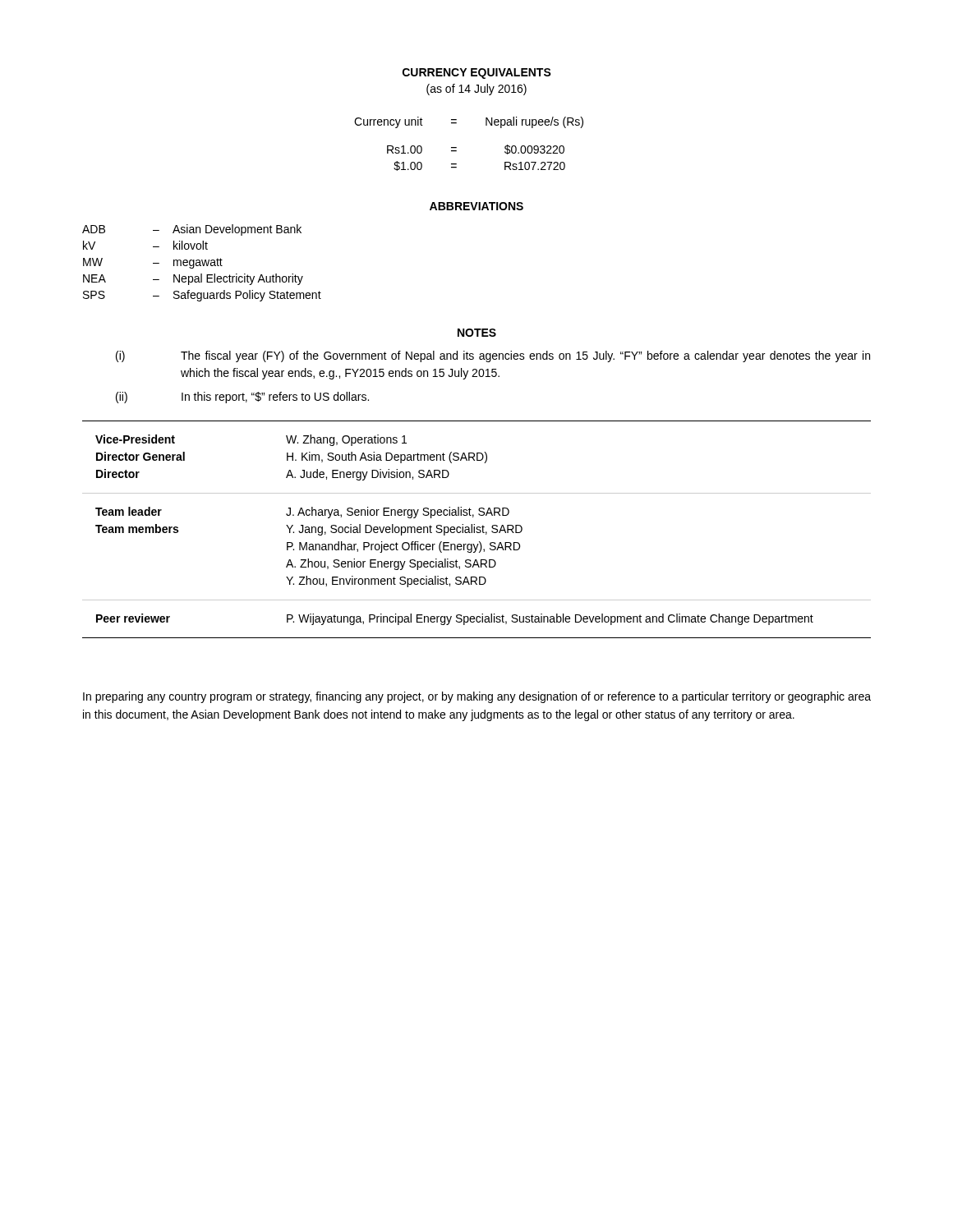Click on the table containing "Asian Development Bank"

click(476, 262)
